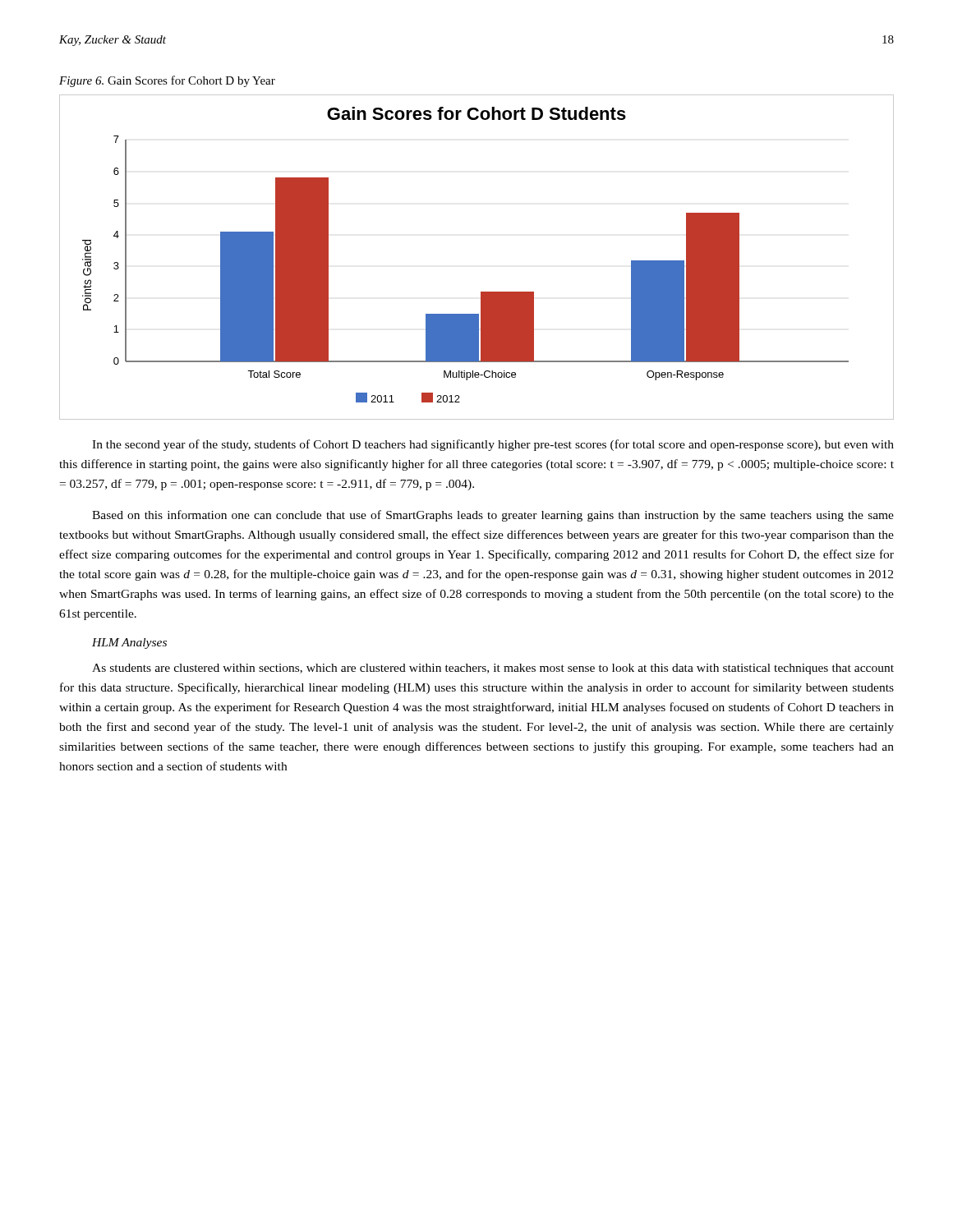
Task: Click on the passage starting "Figure 6. Gain Scores for"
Action: (167, 81)
